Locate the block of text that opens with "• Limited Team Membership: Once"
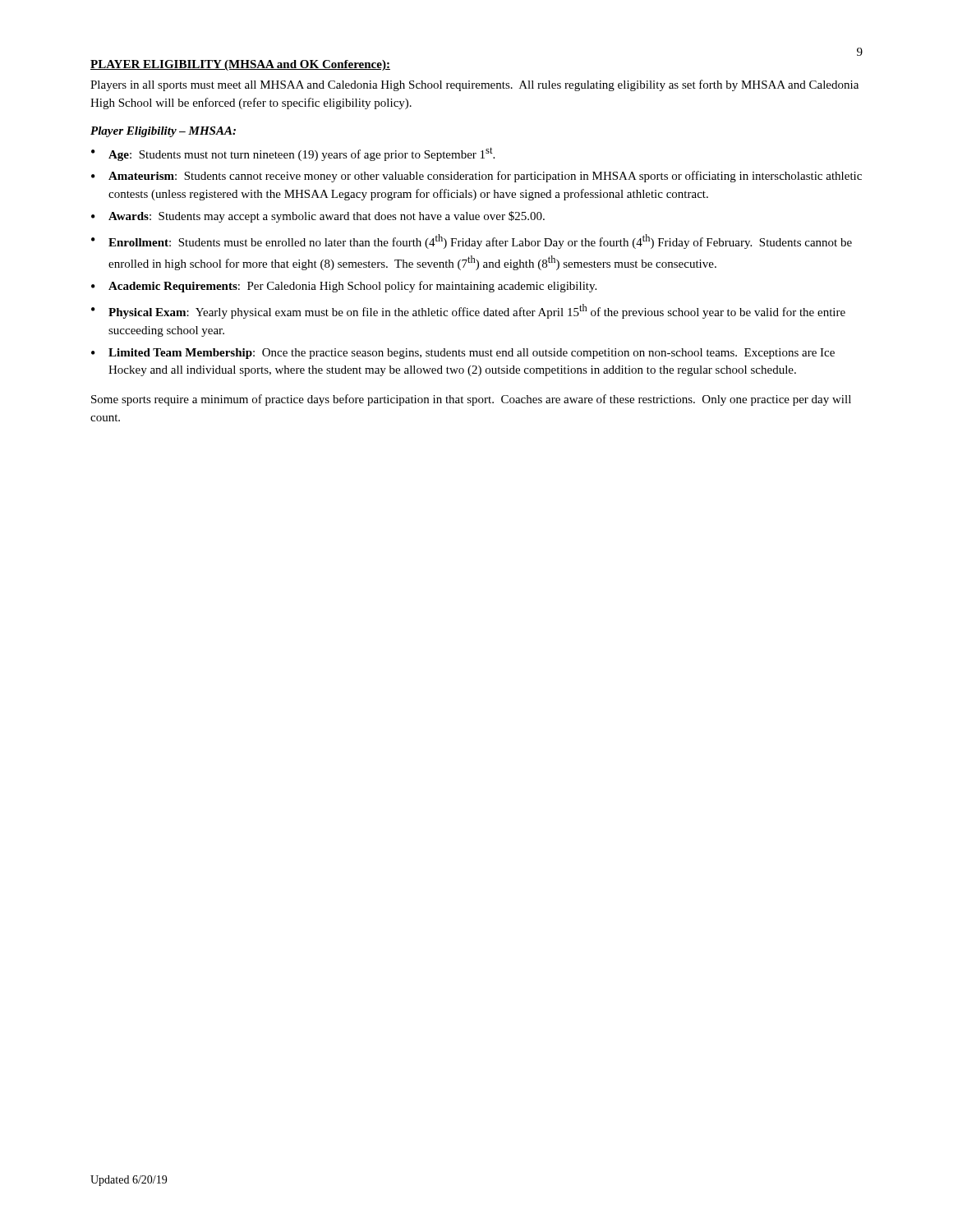 [x=476, y=362]
